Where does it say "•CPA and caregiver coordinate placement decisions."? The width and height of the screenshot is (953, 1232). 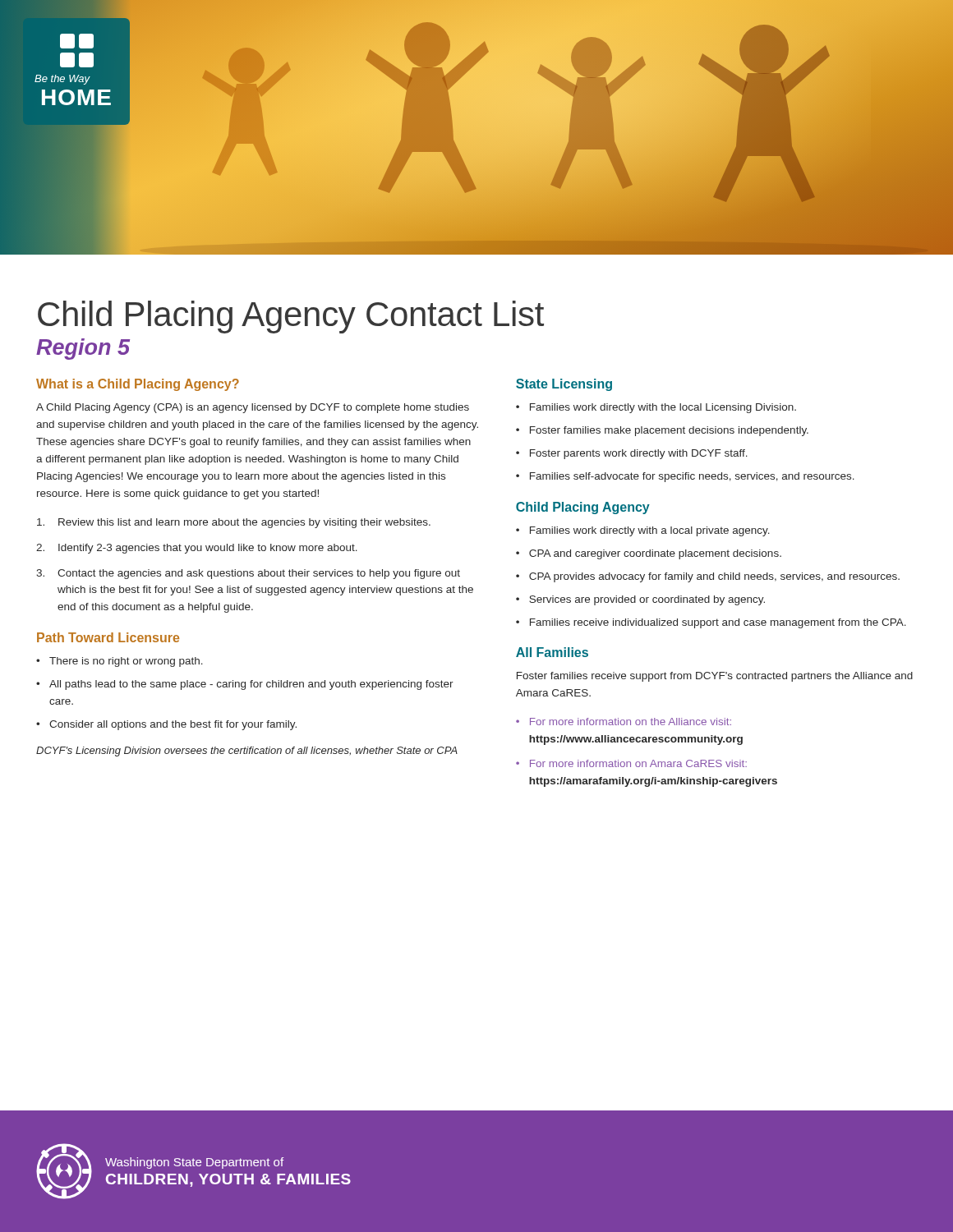tap(649, 554)
